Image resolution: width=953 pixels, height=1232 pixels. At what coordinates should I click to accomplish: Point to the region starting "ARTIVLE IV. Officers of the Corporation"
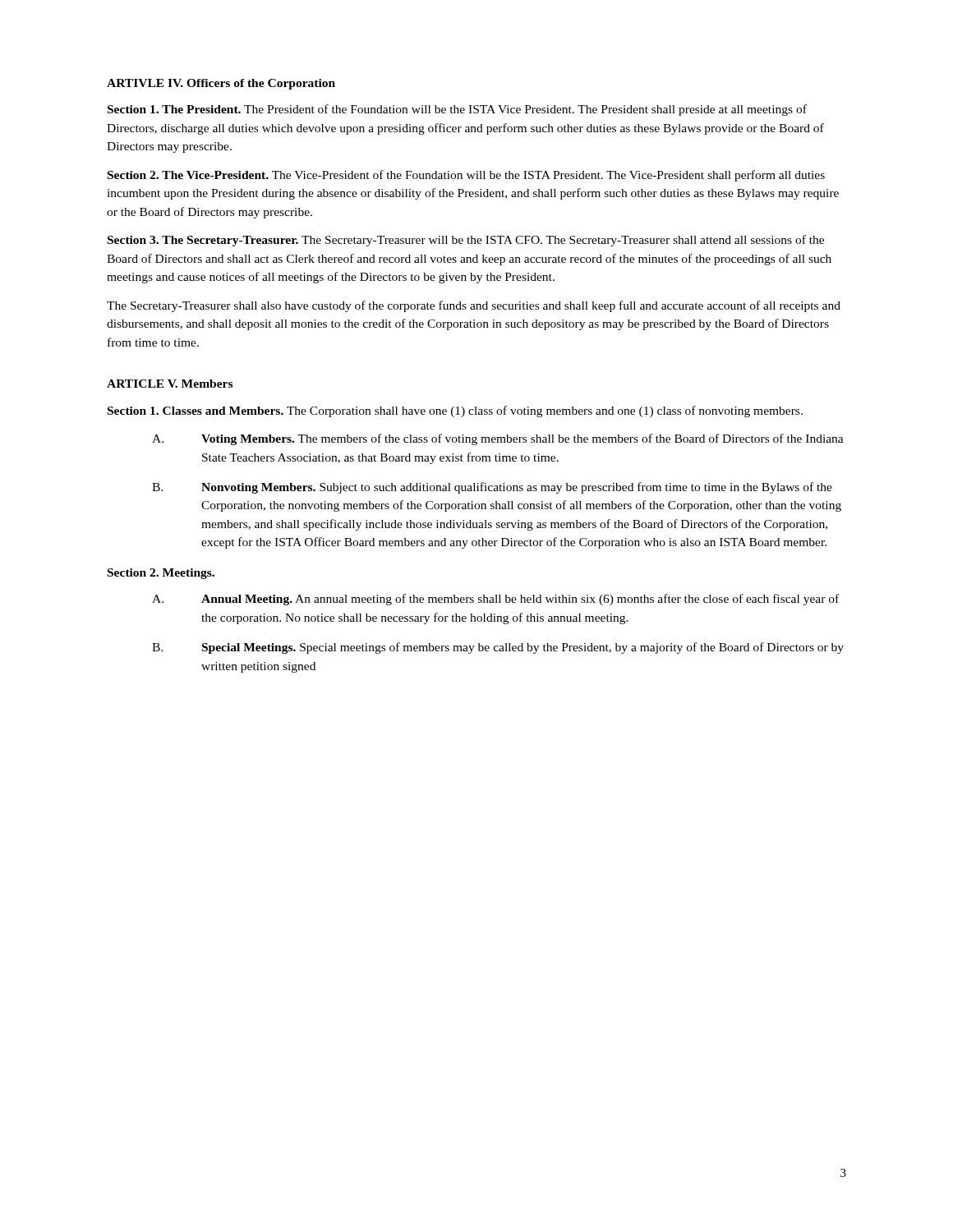[x=221, y=83]
